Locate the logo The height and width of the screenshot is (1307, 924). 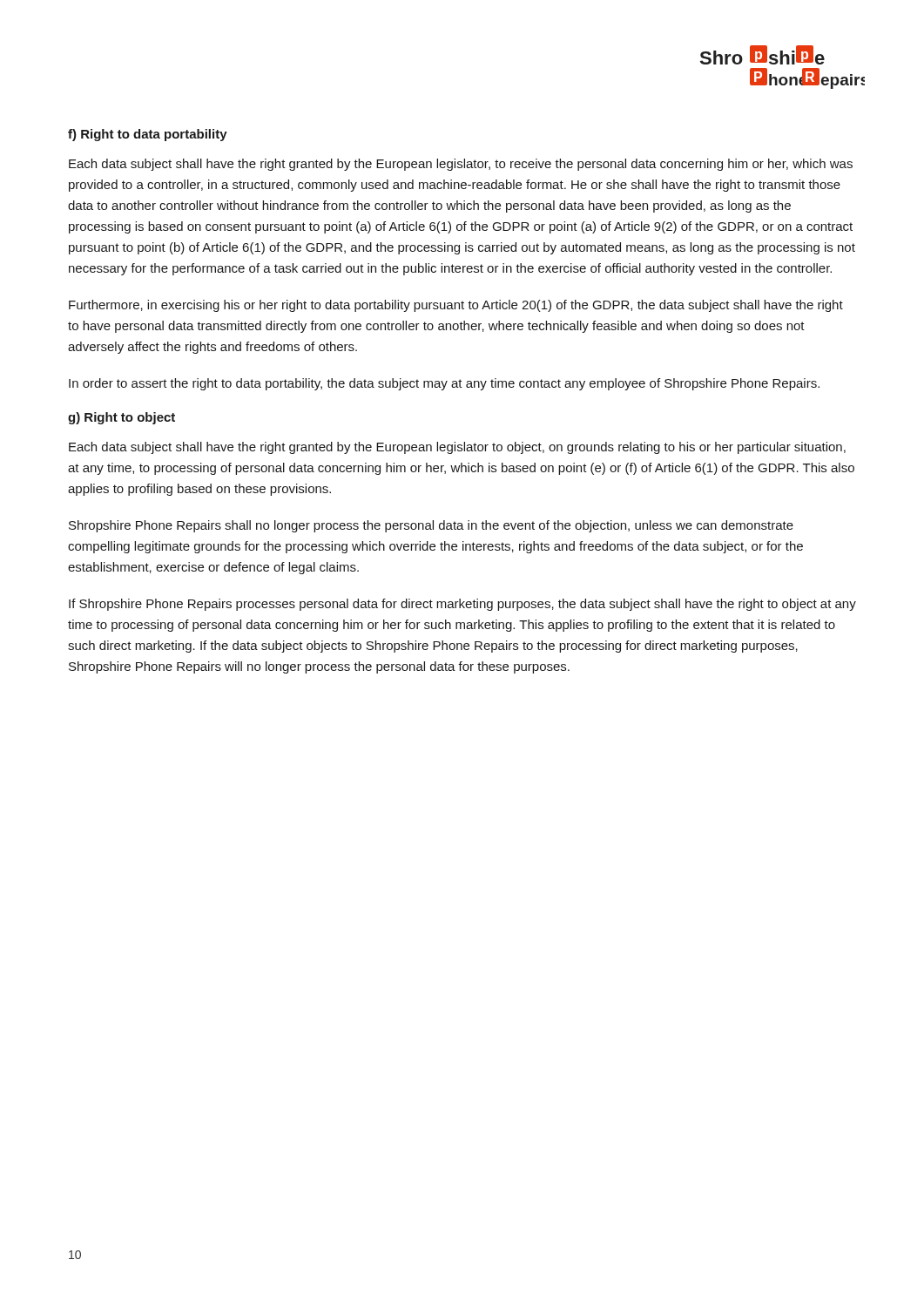(782, 68)
